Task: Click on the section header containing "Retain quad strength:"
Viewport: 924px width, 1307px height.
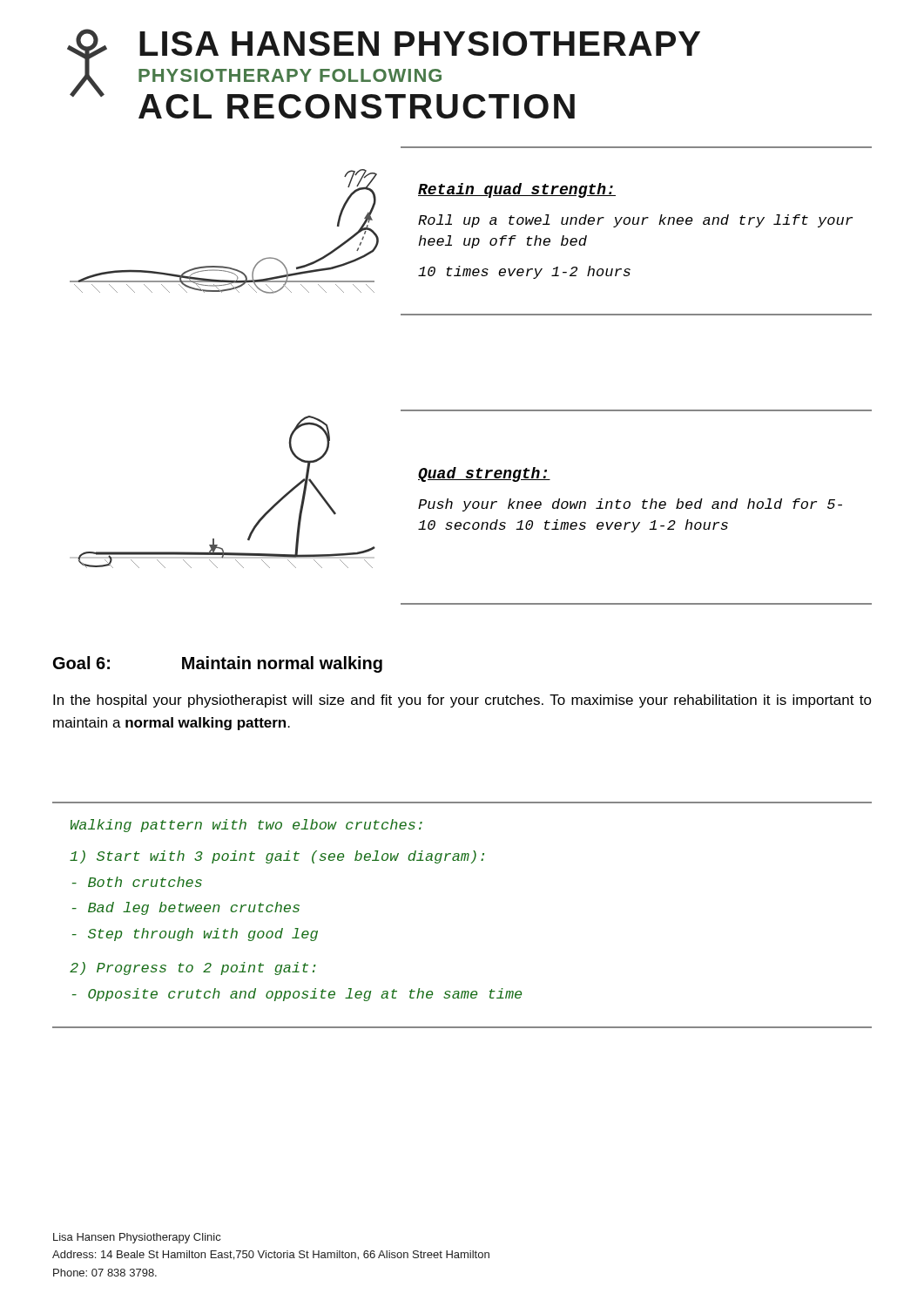Action: pyautogui.click(x=517, y=190)
